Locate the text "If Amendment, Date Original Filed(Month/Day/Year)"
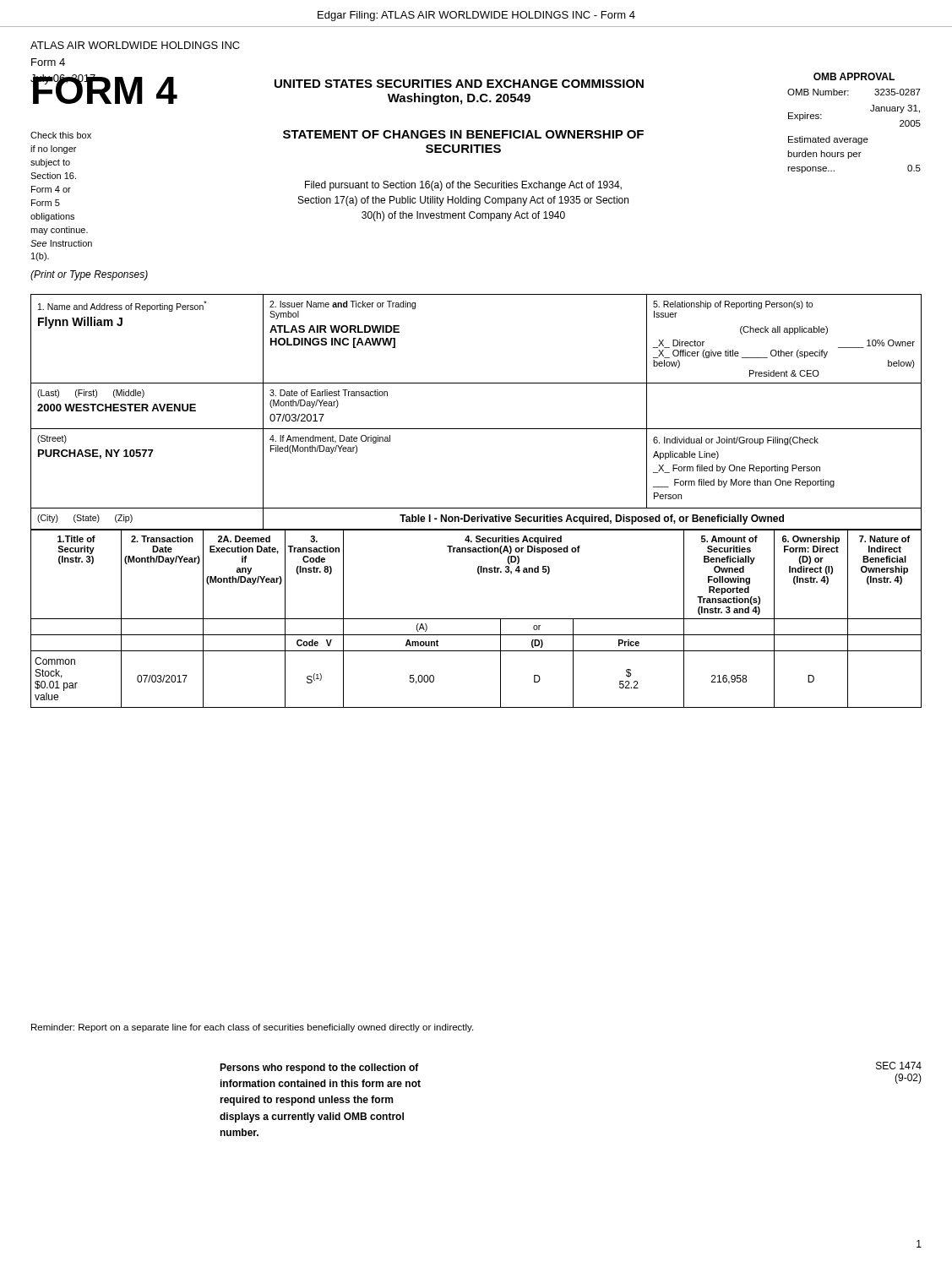This screenshot has height=1267, width=952. (x=330, y=439)
